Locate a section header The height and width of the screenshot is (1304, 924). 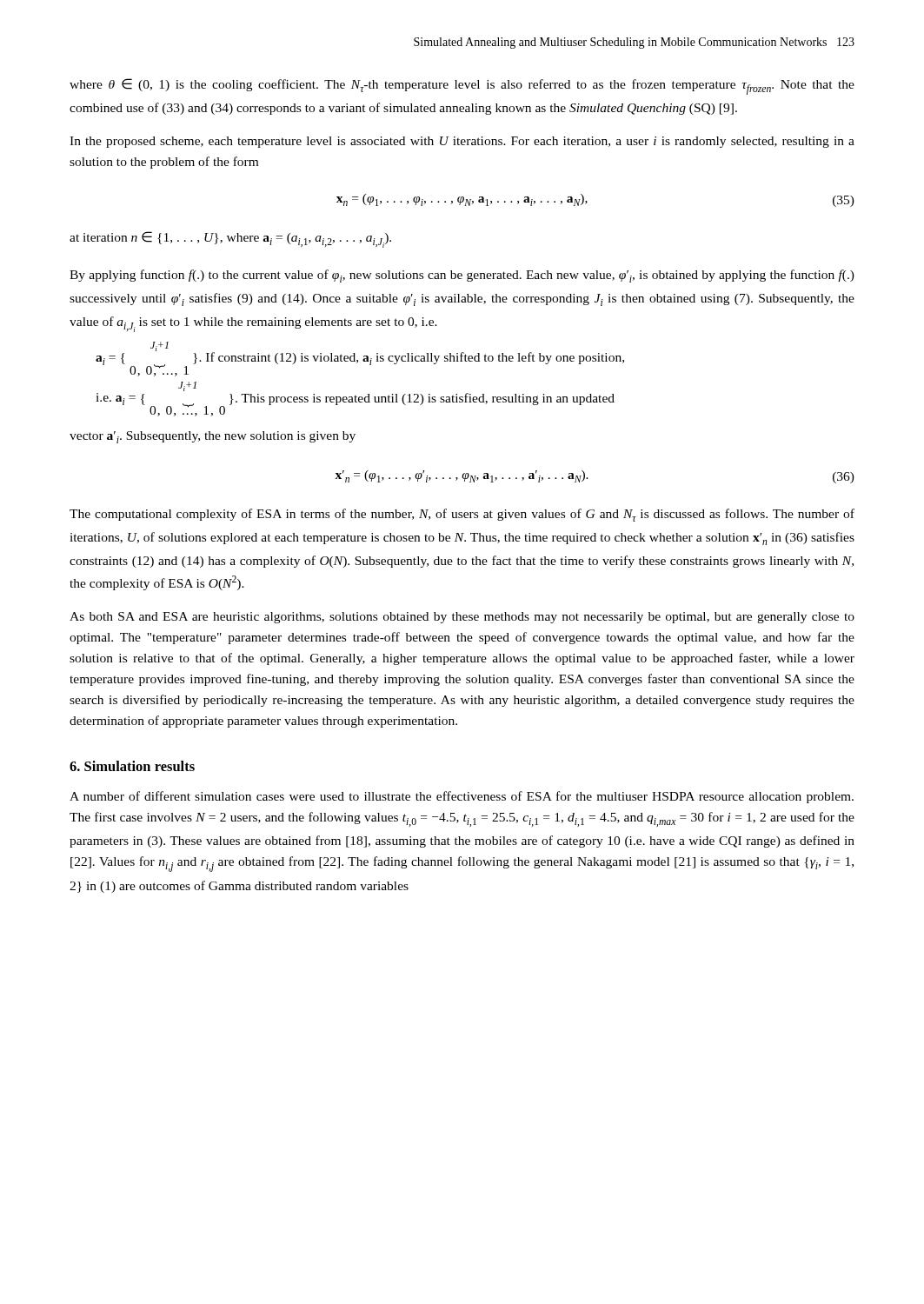point(132,766)
